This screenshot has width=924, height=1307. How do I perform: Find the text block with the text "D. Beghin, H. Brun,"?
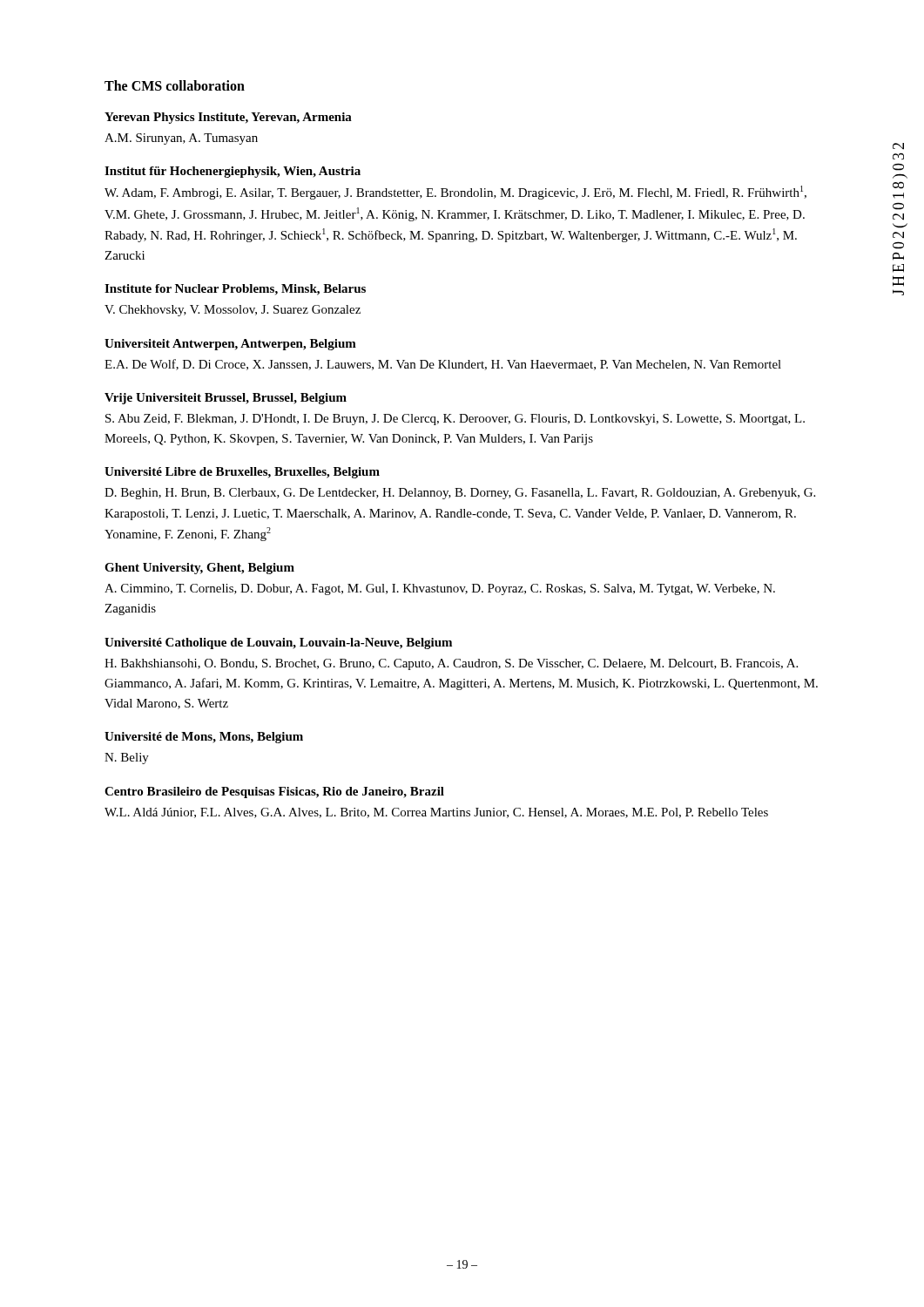(460, 513)
